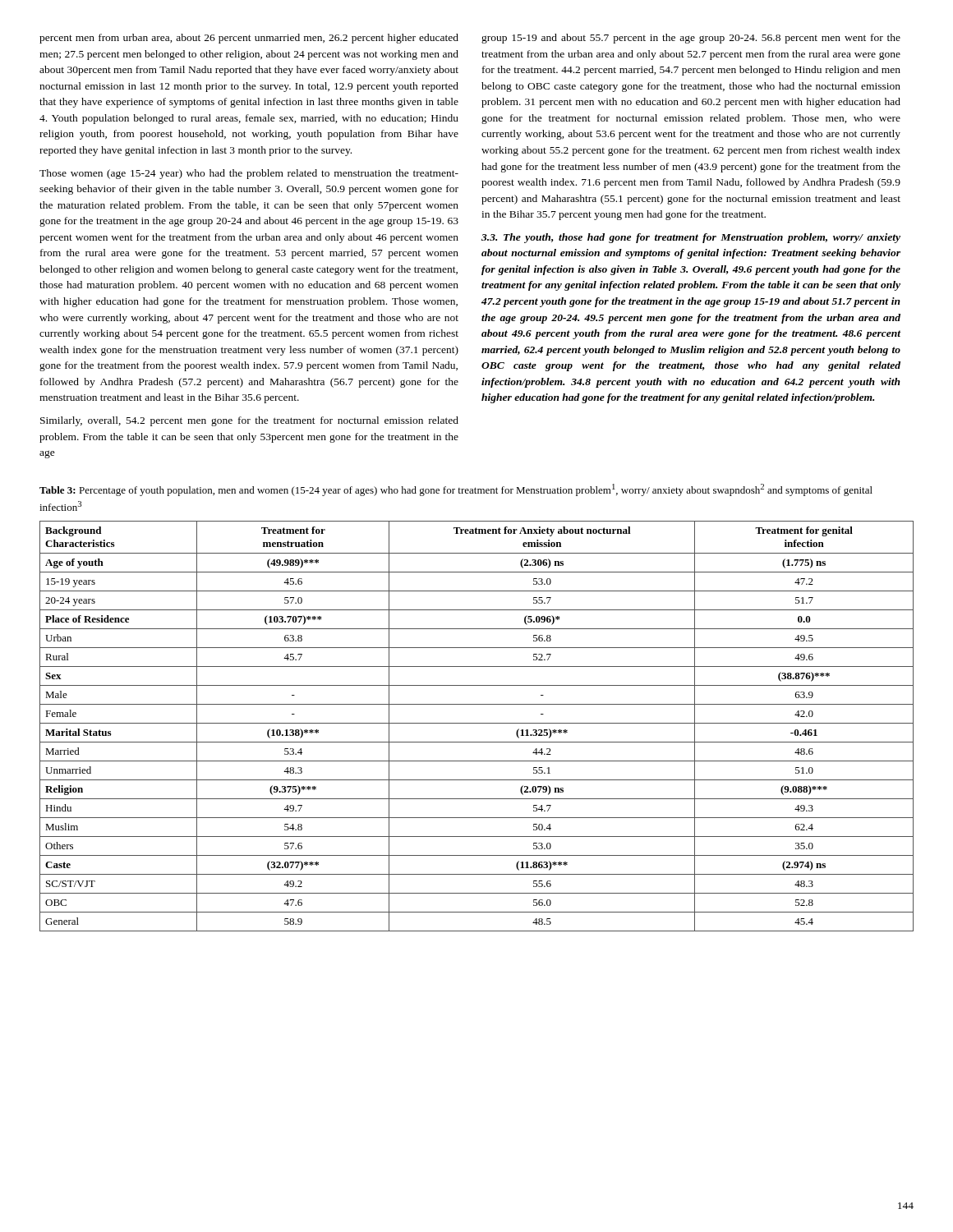
Task: Navigate to the element starting "percent men from"
Action: pos(249,94)
